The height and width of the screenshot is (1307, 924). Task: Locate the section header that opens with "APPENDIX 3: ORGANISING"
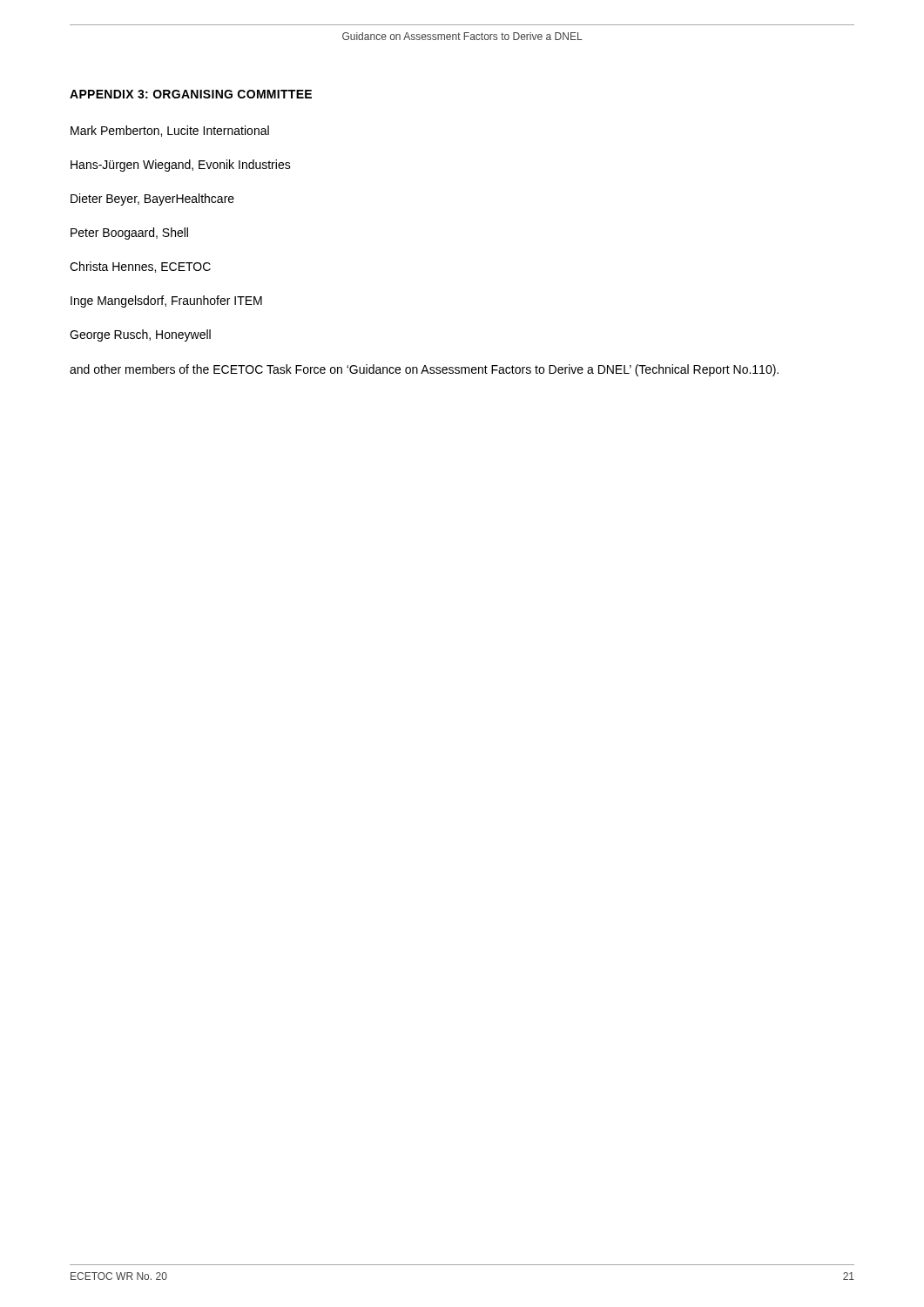pyautogui.click(x=191, y=94)
